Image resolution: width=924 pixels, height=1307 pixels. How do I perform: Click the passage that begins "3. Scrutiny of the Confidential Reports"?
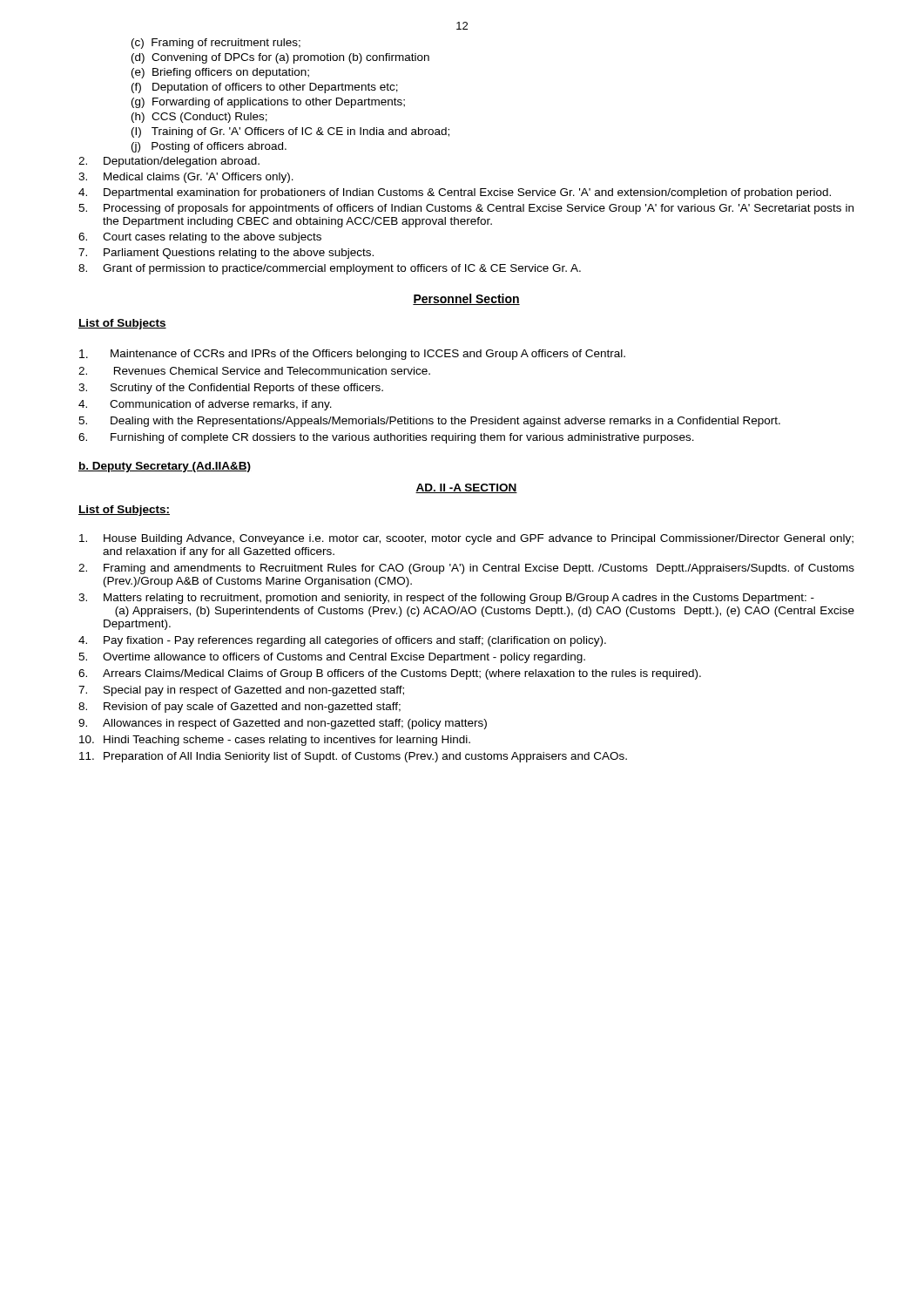pos(231,387)
